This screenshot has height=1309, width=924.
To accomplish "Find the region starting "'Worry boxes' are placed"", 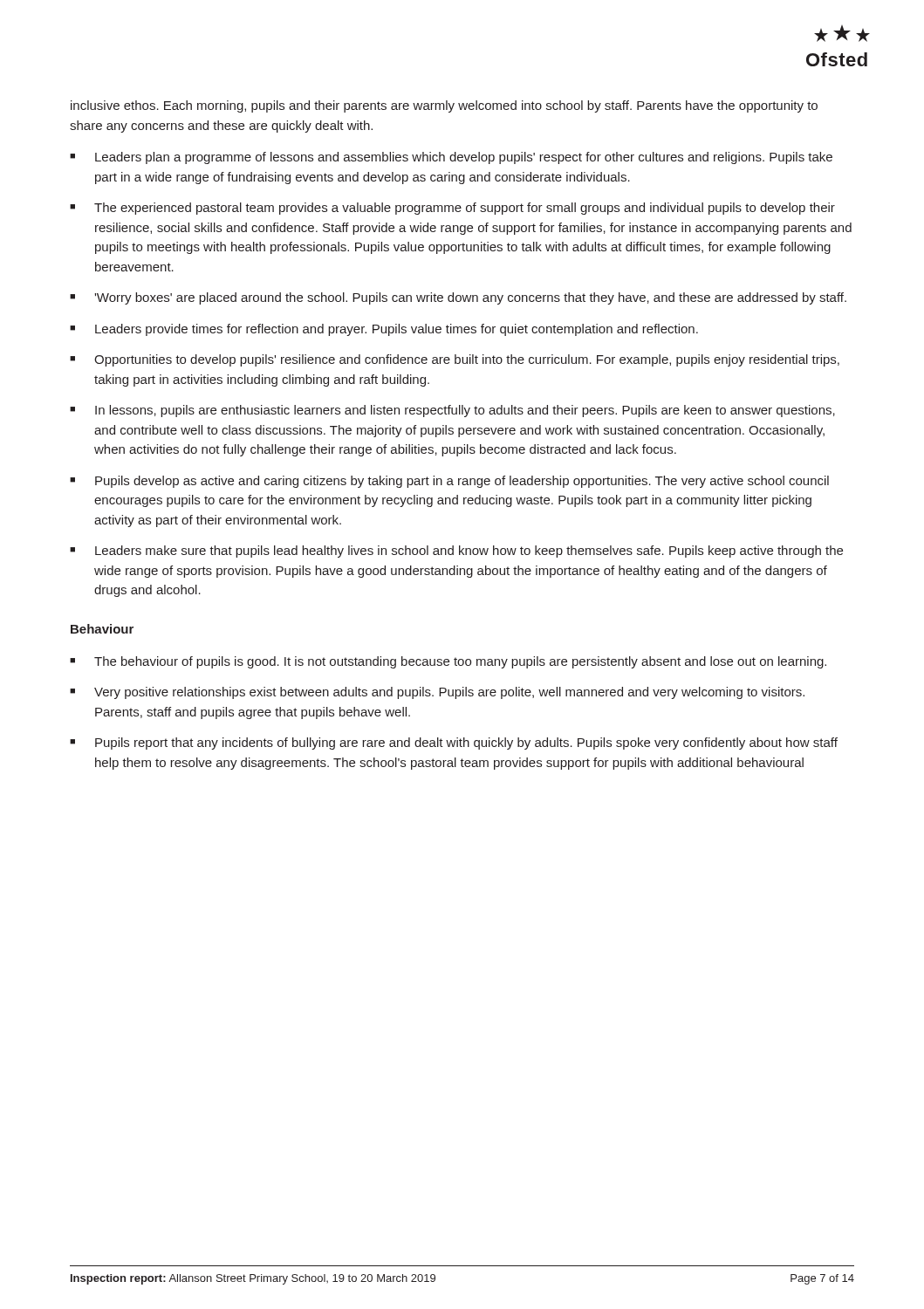I will (471, 297).
